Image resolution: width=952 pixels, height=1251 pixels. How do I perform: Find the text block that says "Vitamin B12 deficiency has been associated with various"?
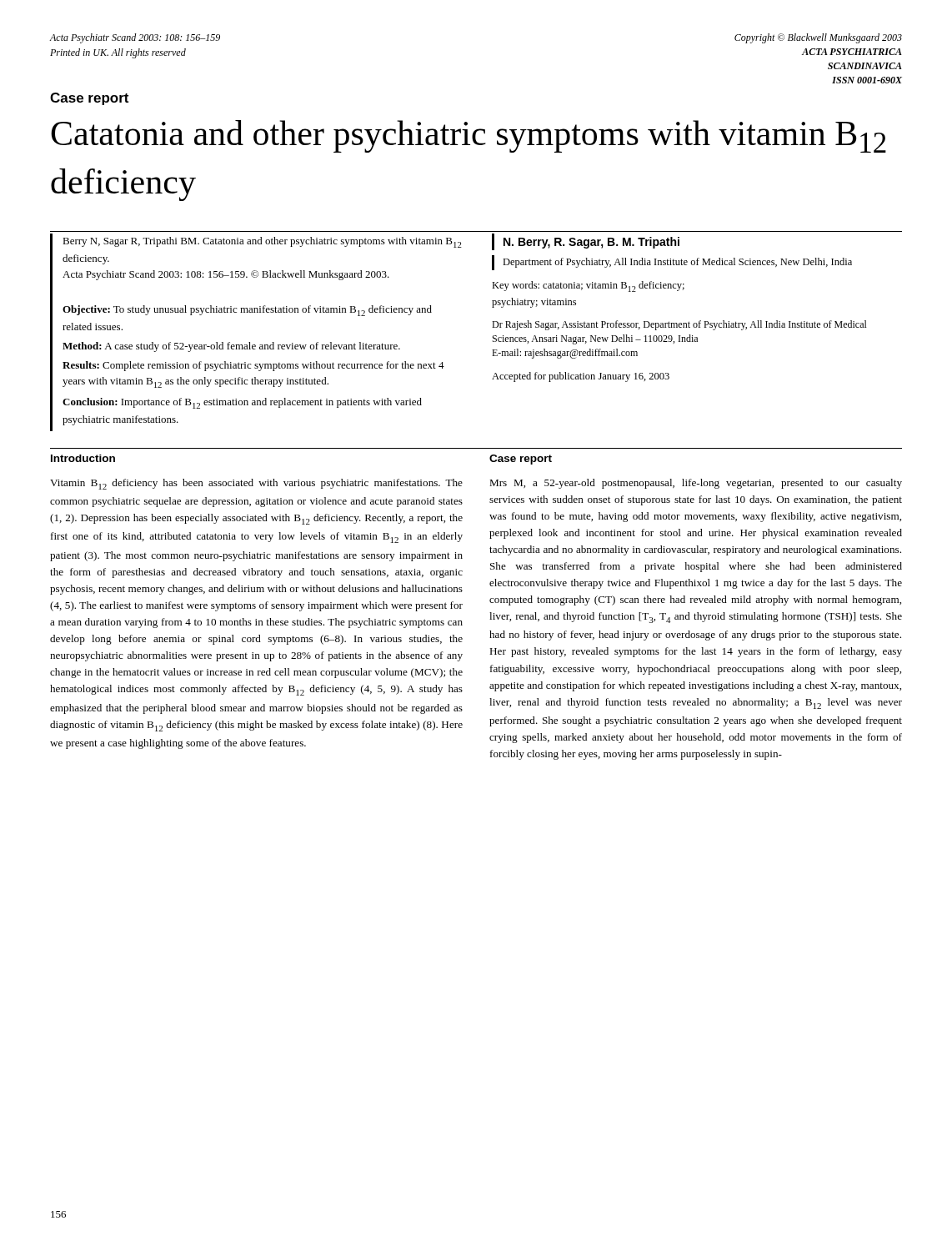tap(256, 613)
